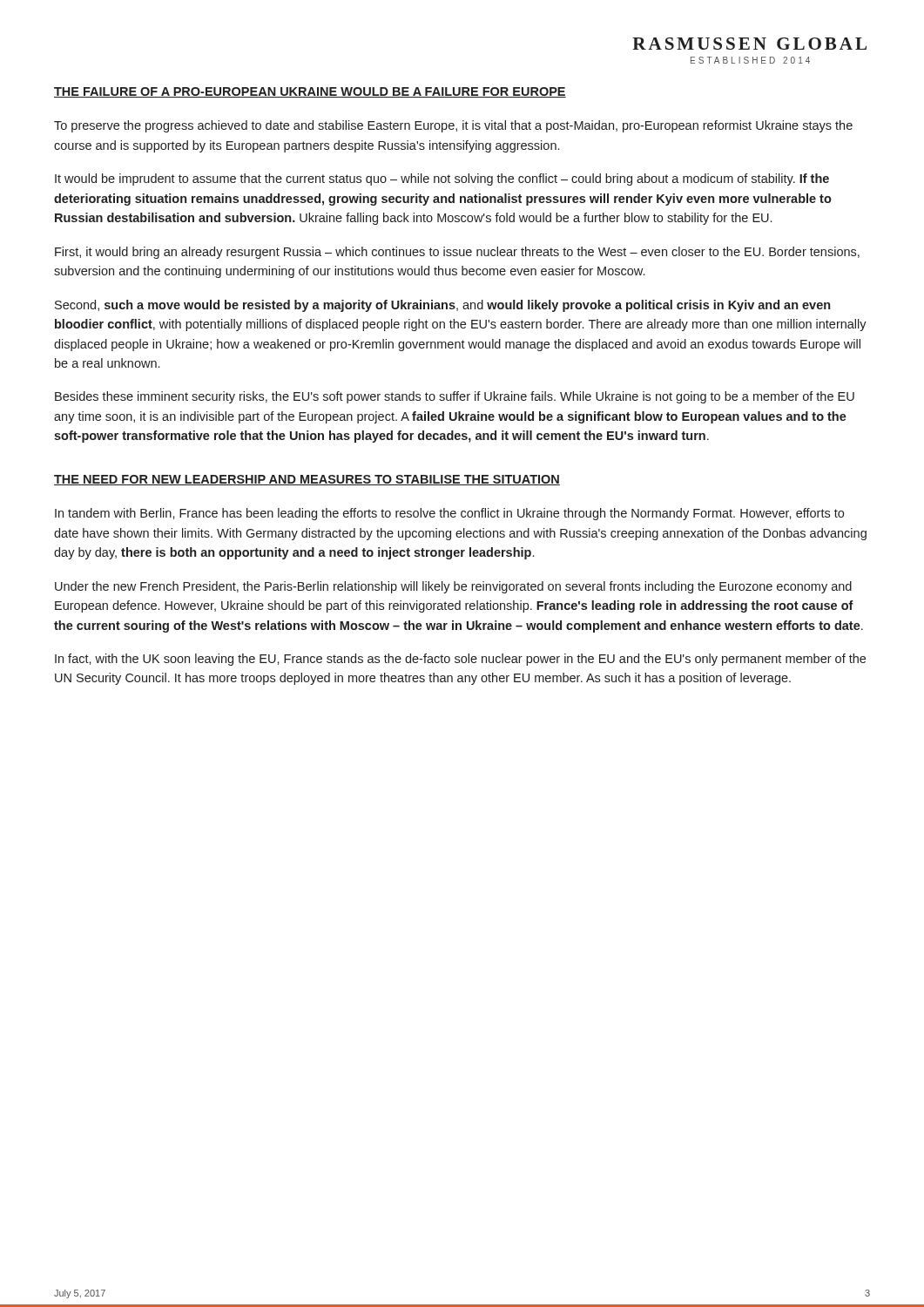Point to the block beginning "Besides these imminent security"
Screen dimensions: 1307x924
pos(454,416)
